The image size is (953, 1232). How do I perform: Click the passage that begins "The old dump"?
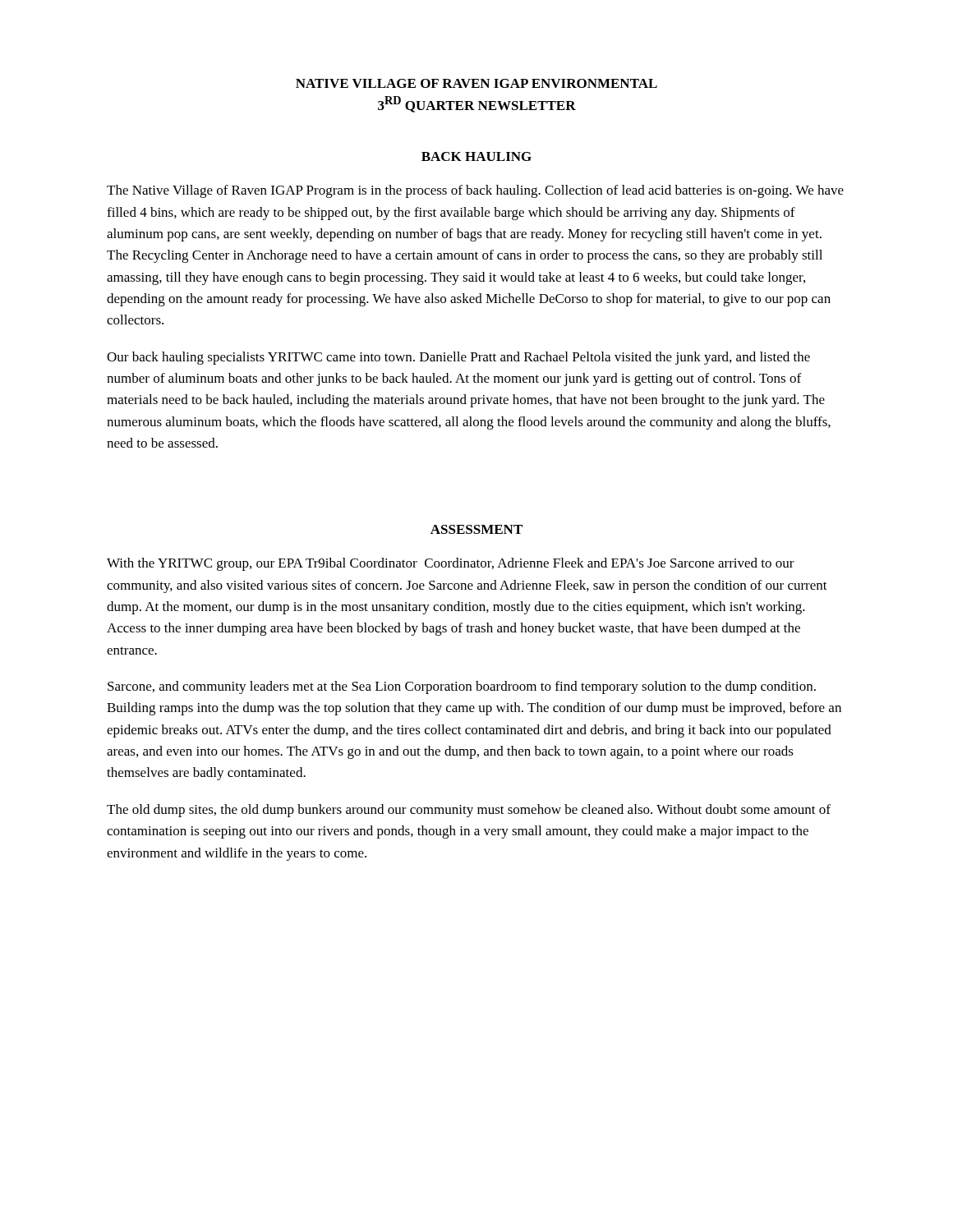[x=469, y=831]
